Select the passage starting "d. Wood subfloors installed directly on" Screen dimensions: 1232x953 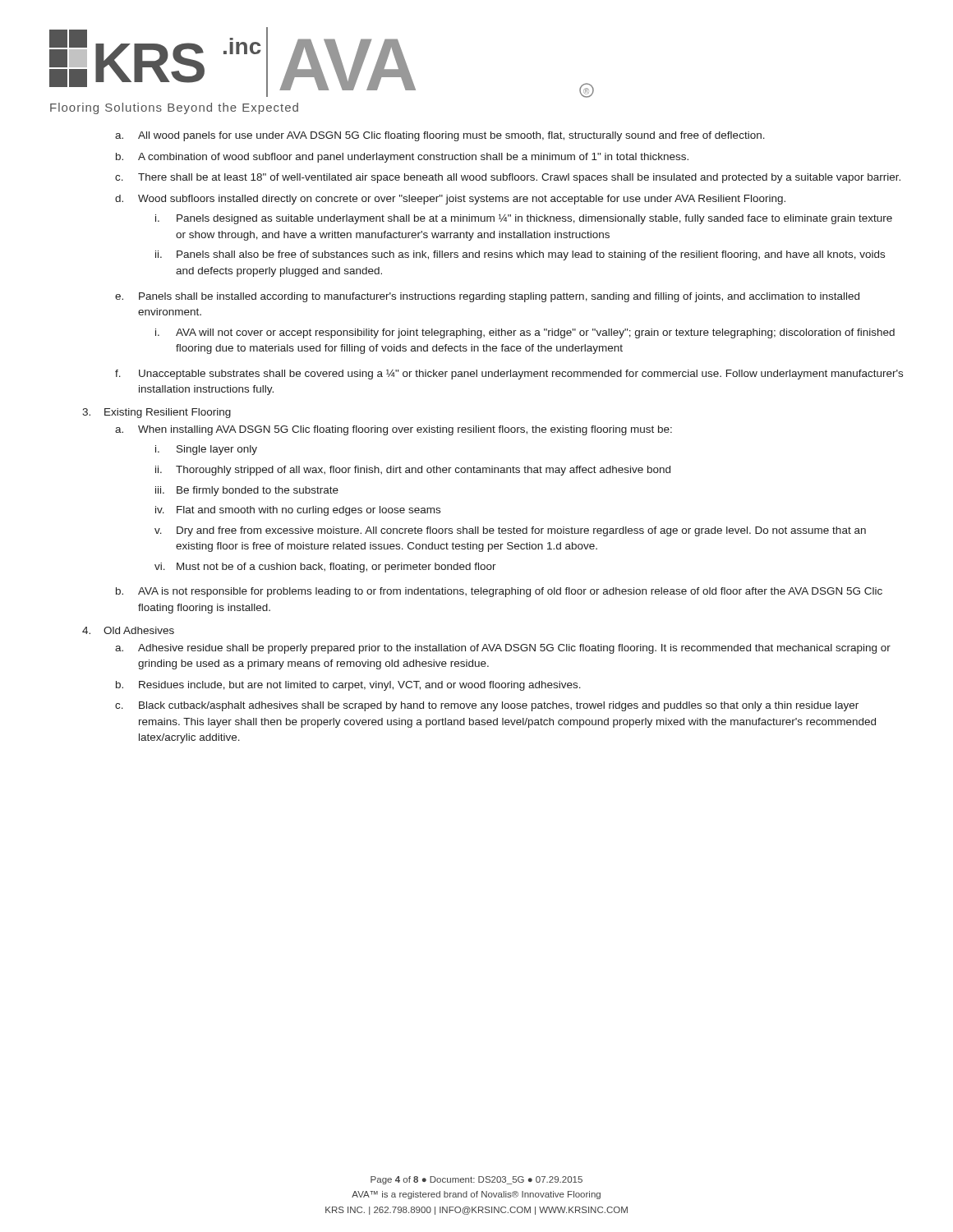pyautogui.click(x=509, y=237)
